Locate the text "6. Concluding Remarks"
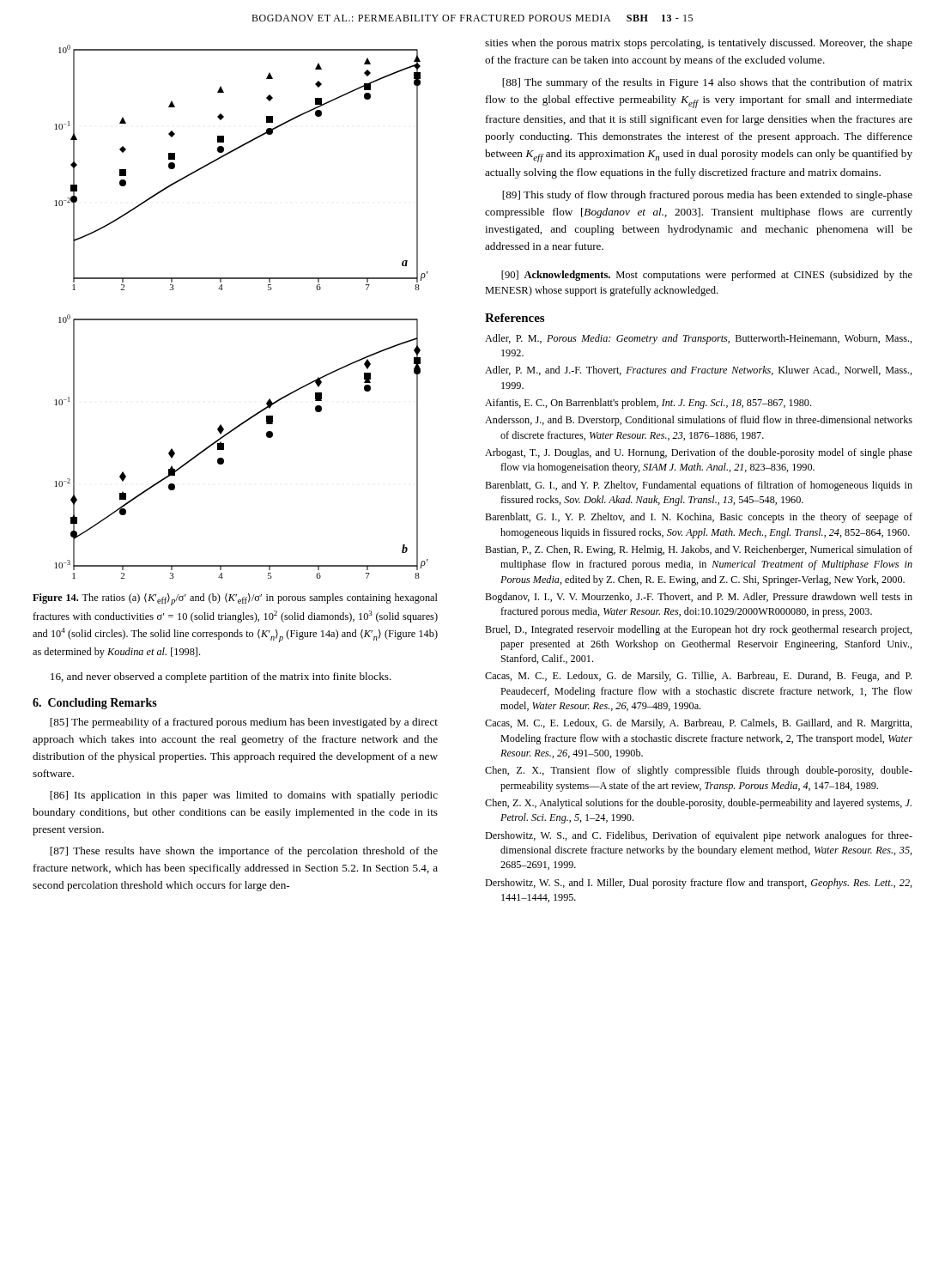Viewport: 945px width, 1288px height. (x=95, y=702)
